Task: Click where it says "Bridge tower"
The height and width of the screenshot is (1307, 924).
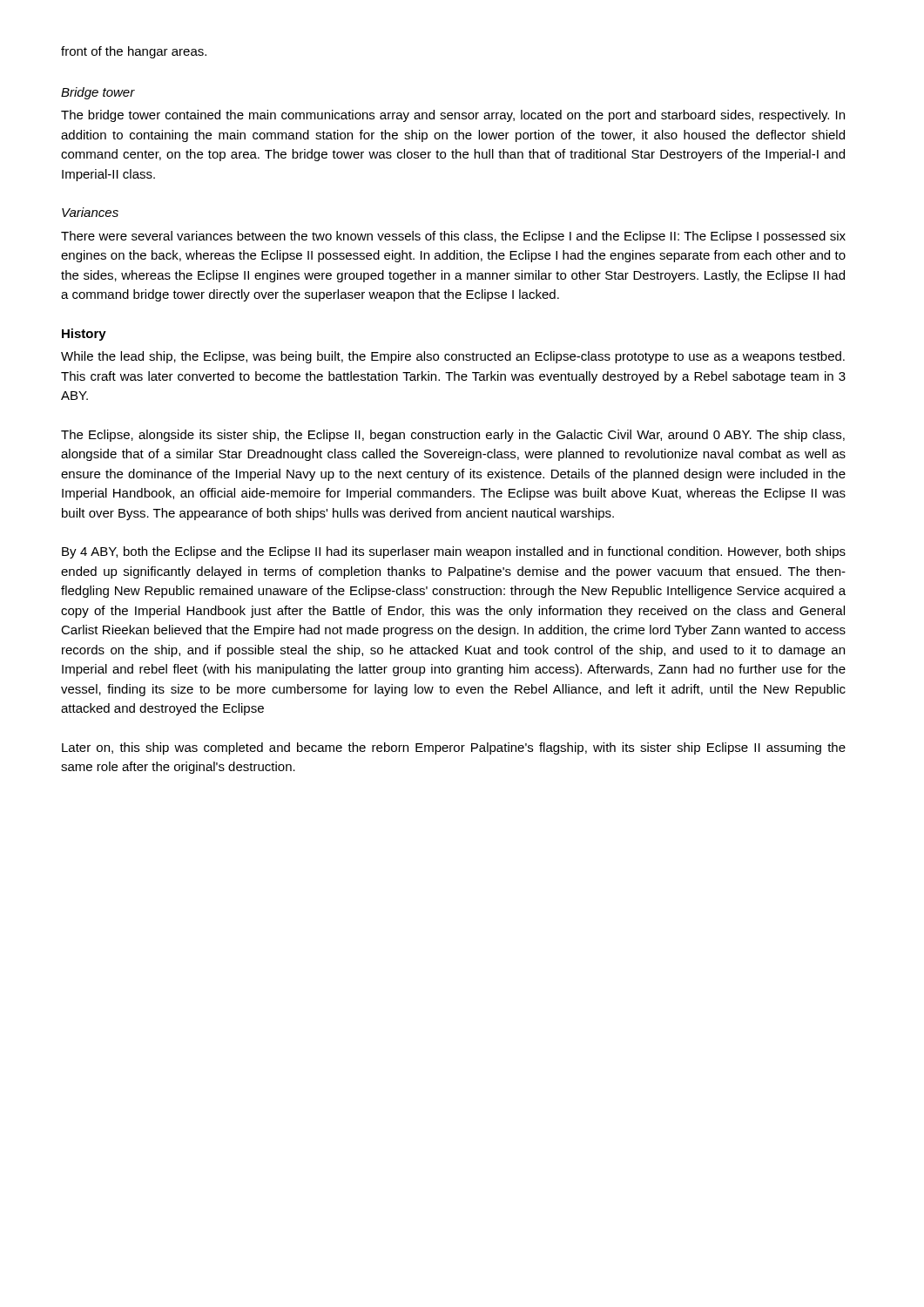Action: [98, 91]
